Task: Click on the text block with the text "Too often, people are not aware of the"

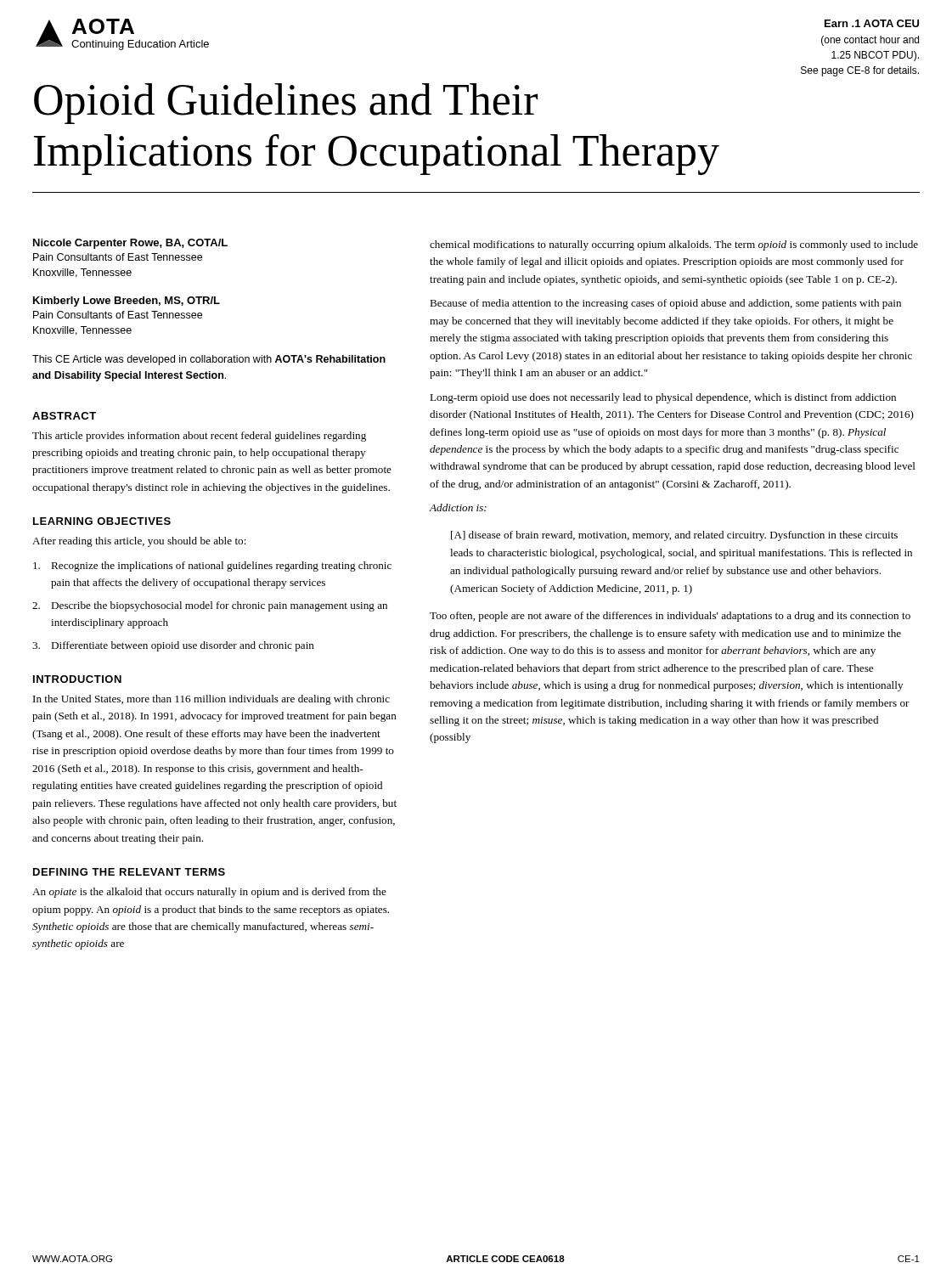Action: 670,676
